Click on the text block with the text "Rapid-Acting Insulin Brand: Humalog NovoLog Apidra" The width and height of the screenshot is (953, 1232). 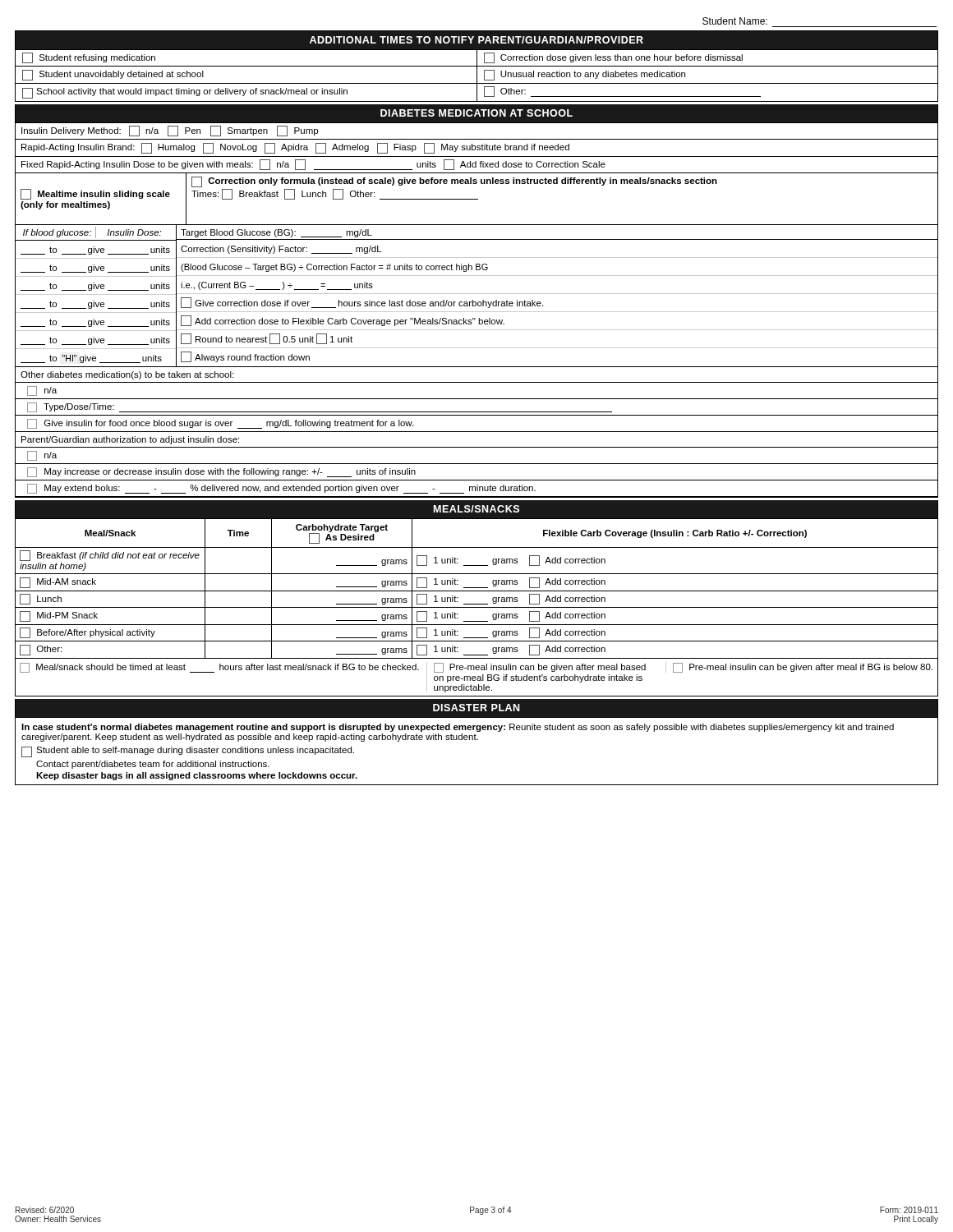pos(295,148)
